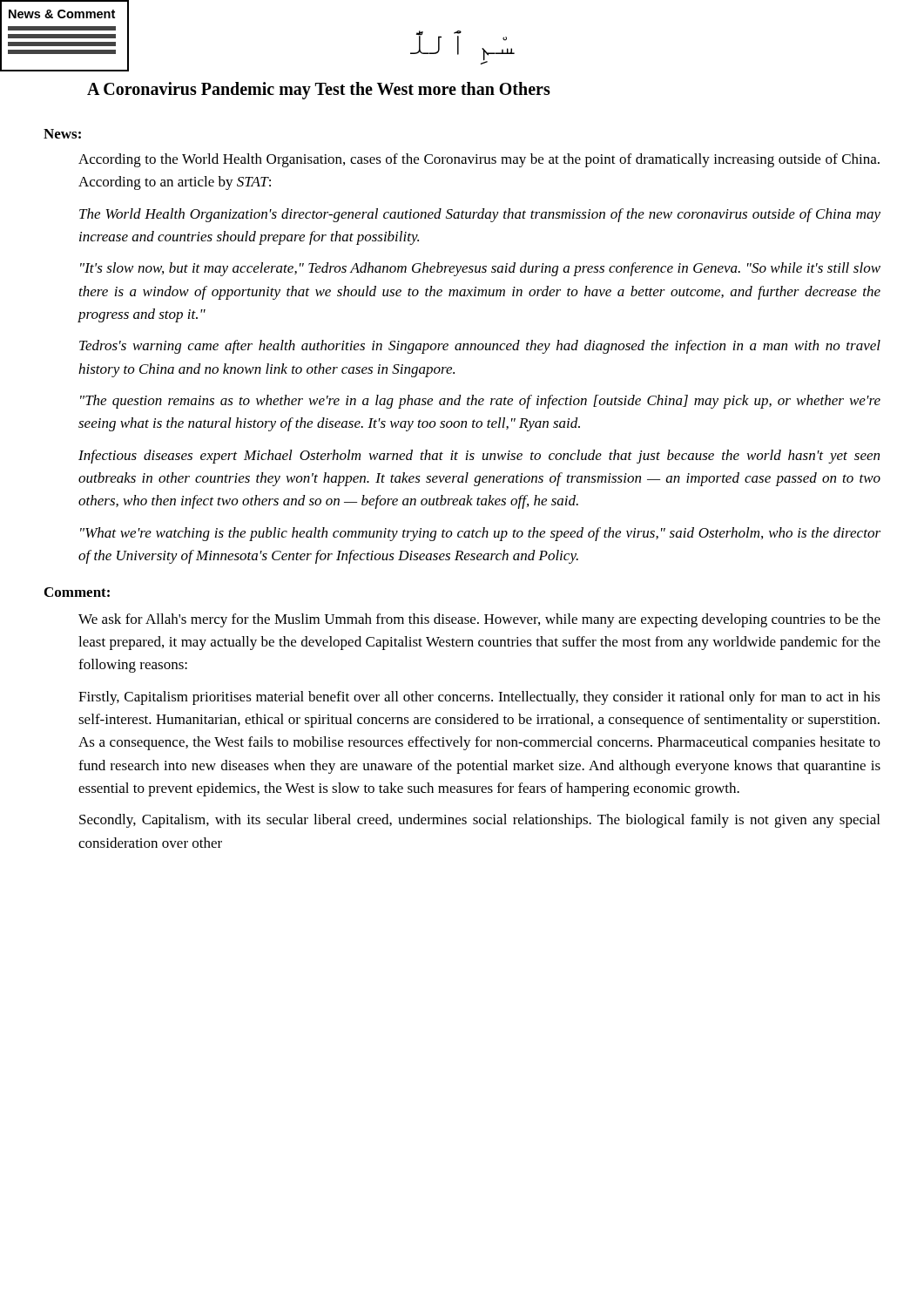This screenshot has width=924, height=1307.
Task: Find the block on this page that starts "Secondly, Capitalism, with its secular"
Action: click(x=479, y=831)
